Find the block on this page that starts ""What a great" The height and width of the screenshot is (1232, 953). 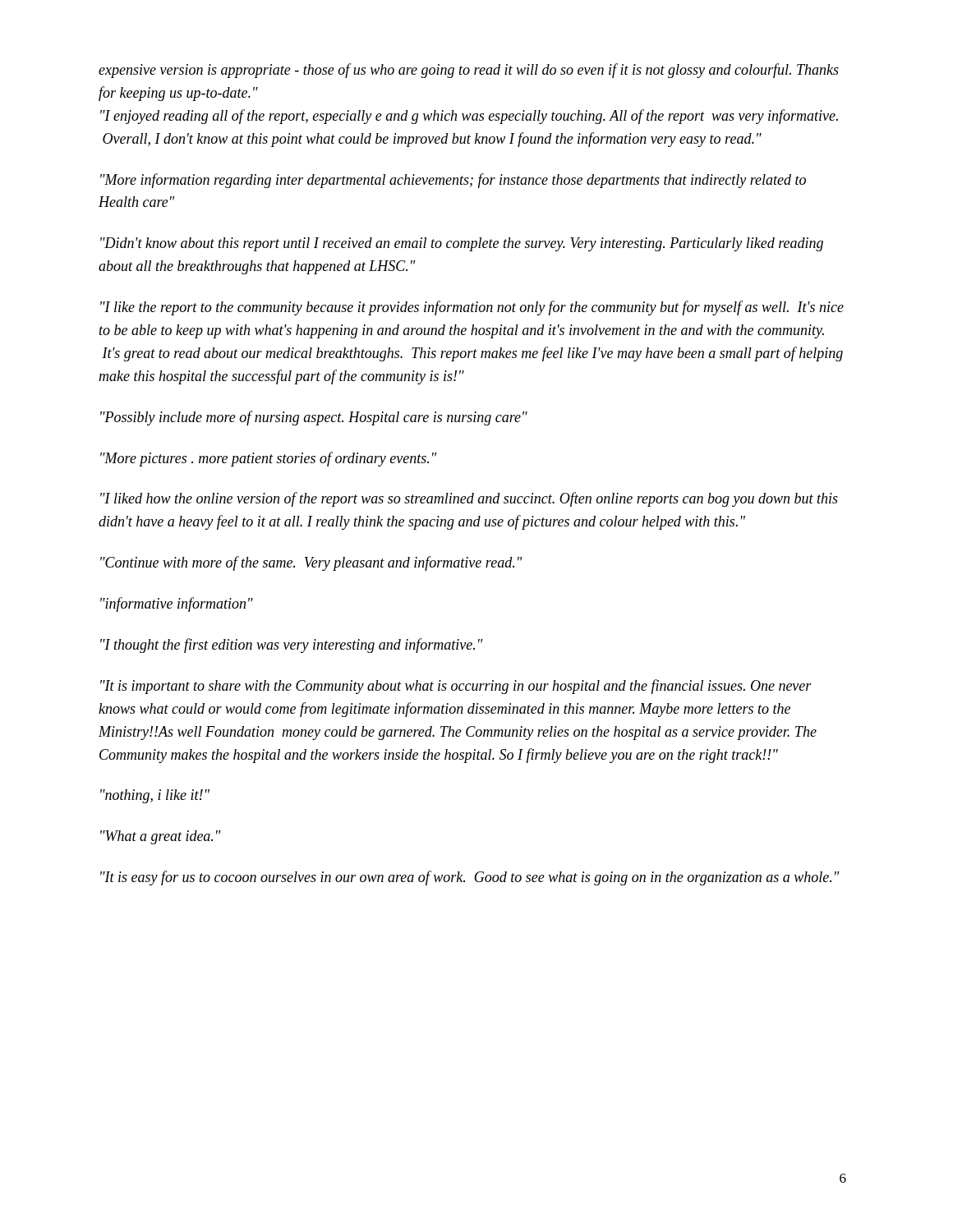click(160, 836)
